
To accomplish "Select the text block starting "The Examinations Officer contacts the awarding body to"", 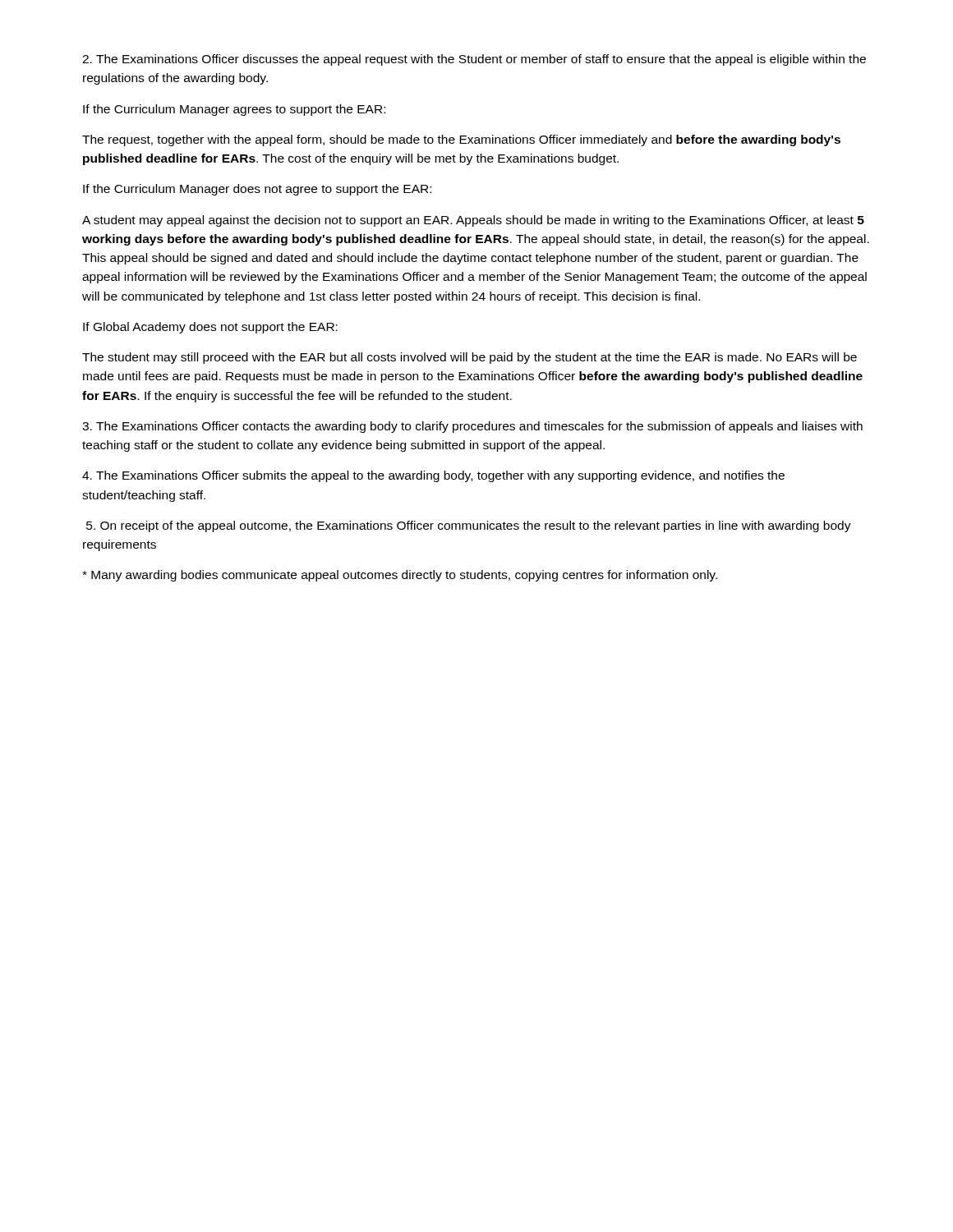I will (473, 435).
